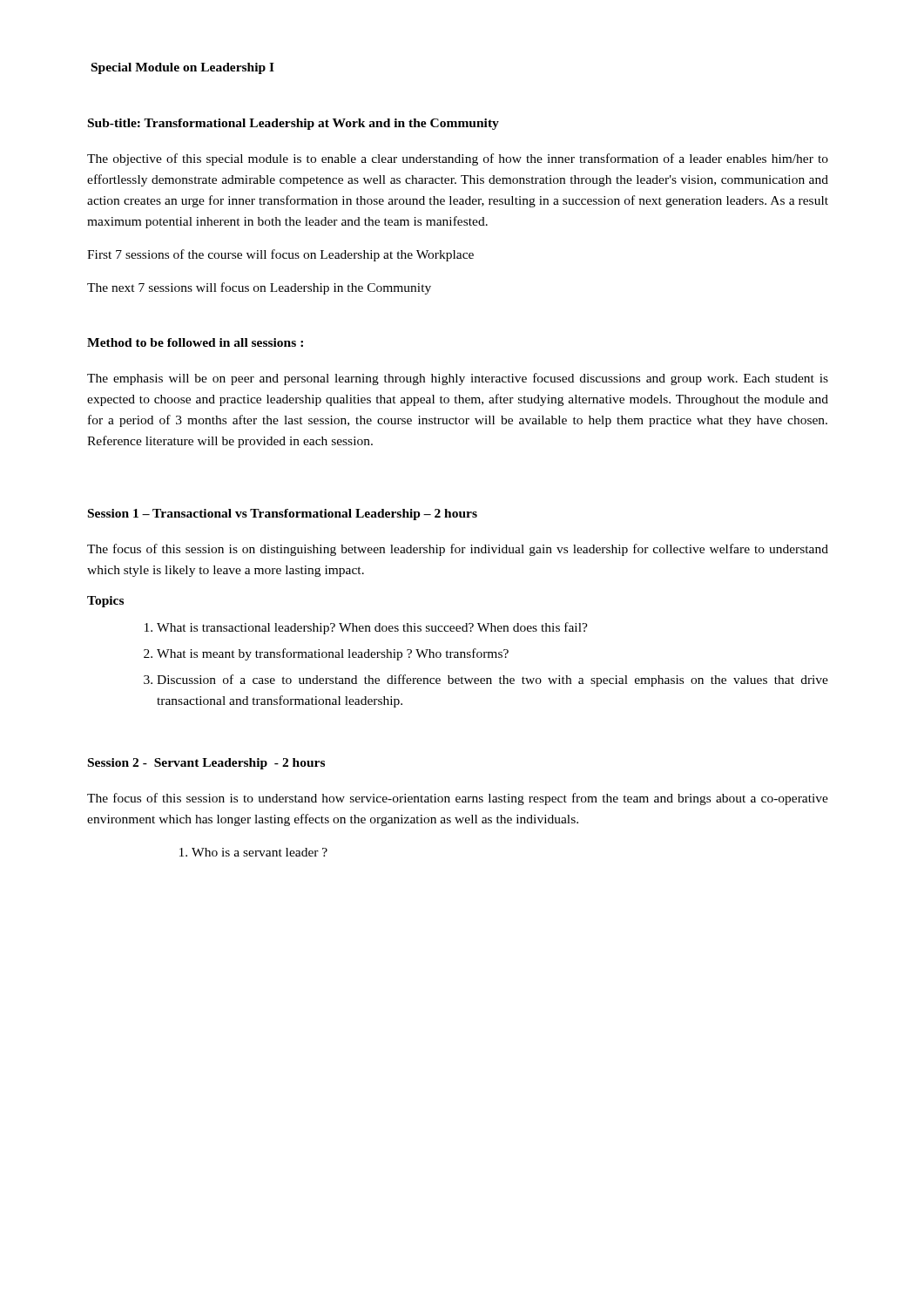Locate the text block starting "First 7 sessions of the course"
The height and width of the screenshot is (1307, 924).
click(x=281, y=254)
